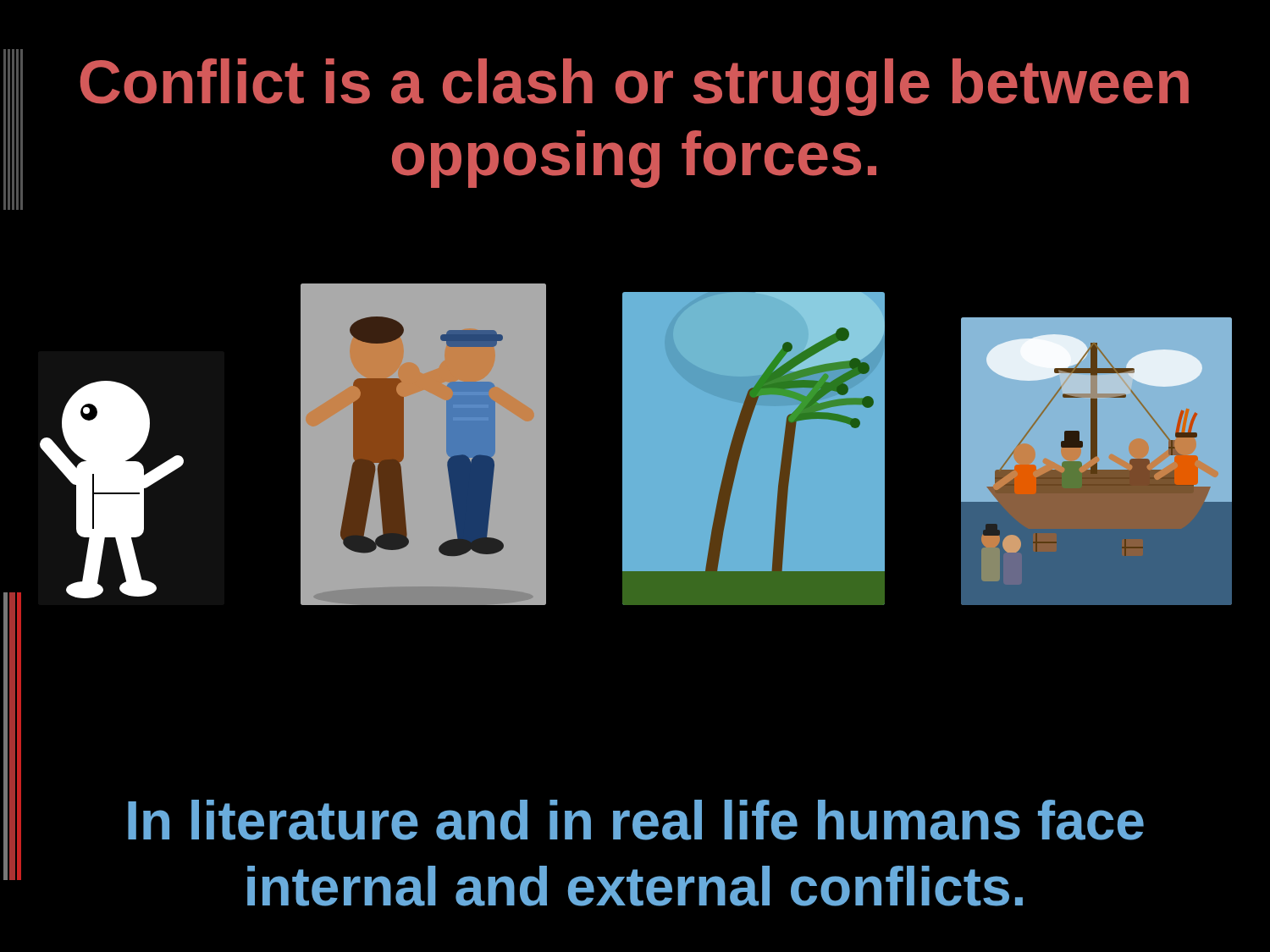Viewport: 1270px width, 952px height.
Task: Click the title
Action: [635, 118]
